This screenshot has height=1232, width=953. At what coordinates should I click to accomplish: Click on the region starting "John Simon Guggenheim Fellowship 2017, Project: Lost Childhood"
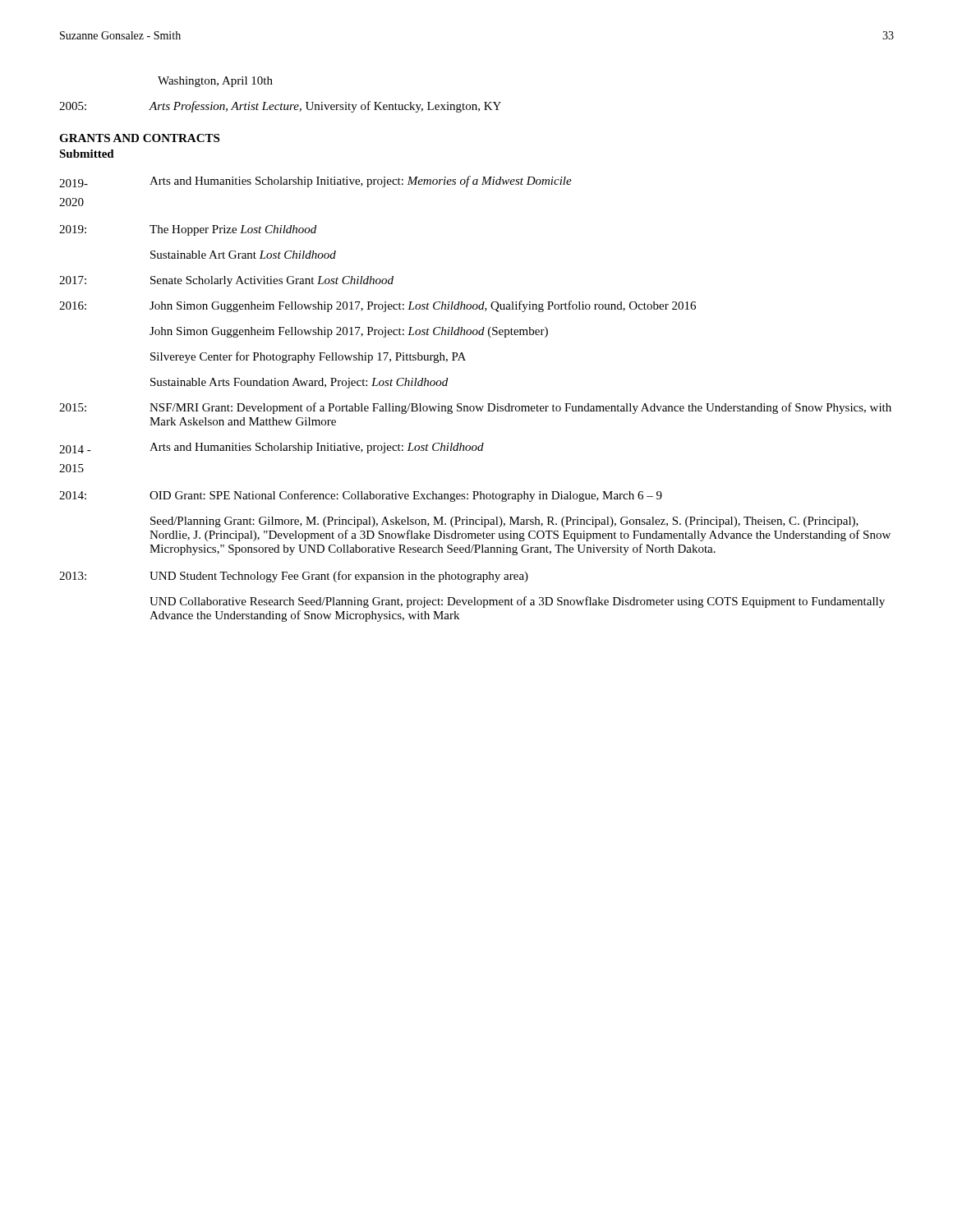pyautogui.click(x=349, y=331)
